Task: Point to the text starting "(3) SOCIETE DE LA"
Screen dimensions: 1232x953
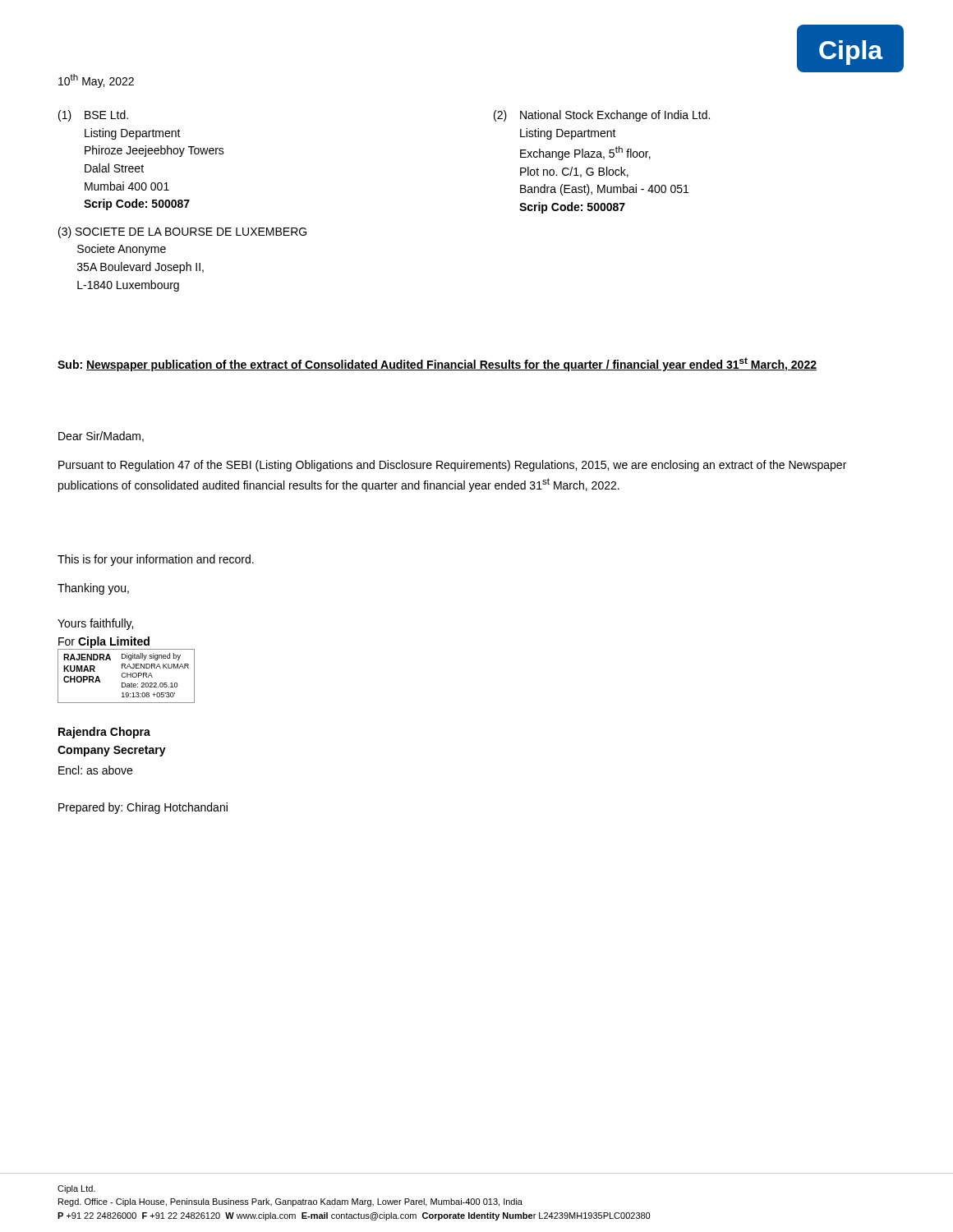Action: pyautogui.click(x=182, y=258)
